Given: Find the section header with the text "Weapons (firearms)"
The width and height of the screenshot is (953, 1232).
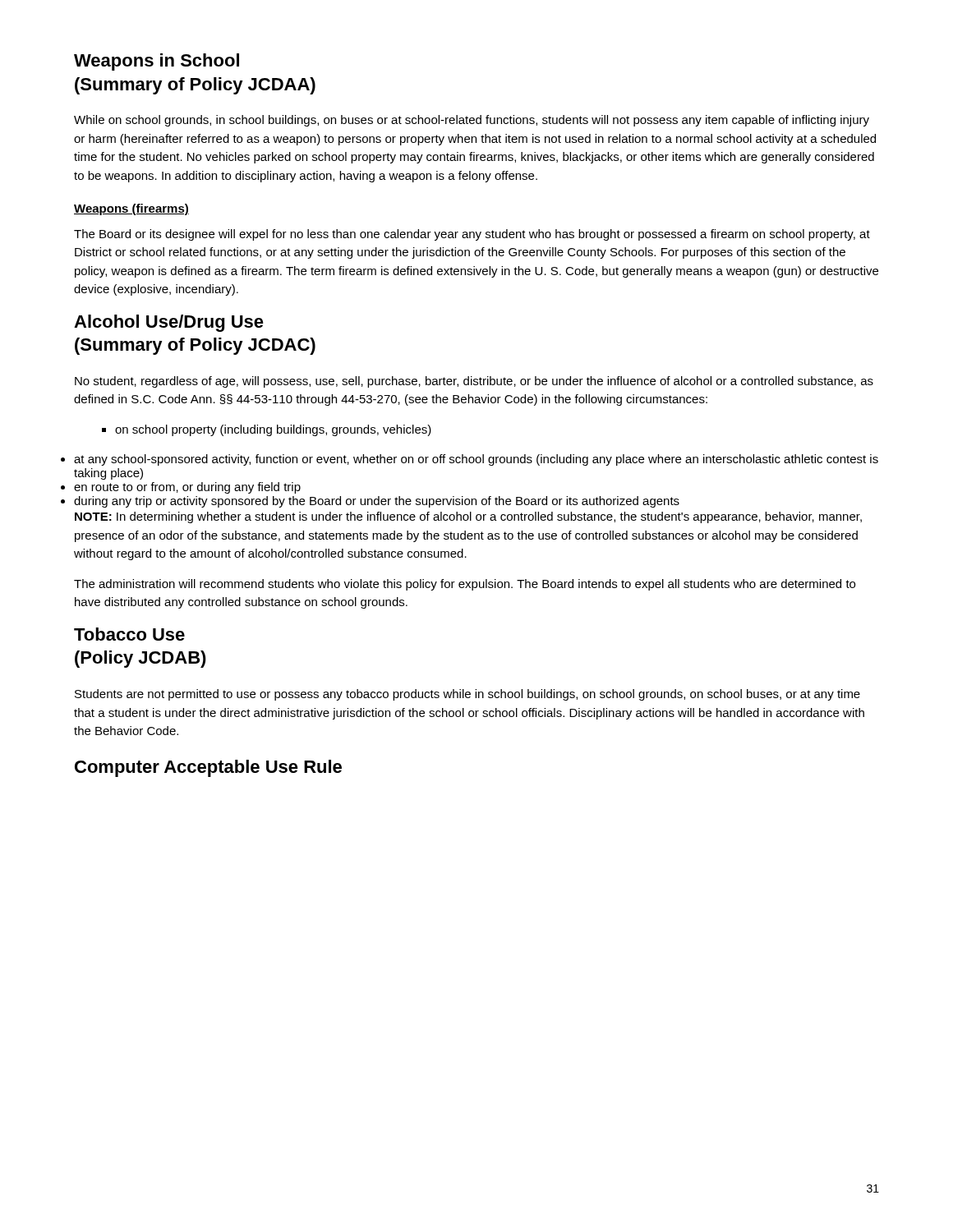Looking at the screenshot, I should [131, 209].
